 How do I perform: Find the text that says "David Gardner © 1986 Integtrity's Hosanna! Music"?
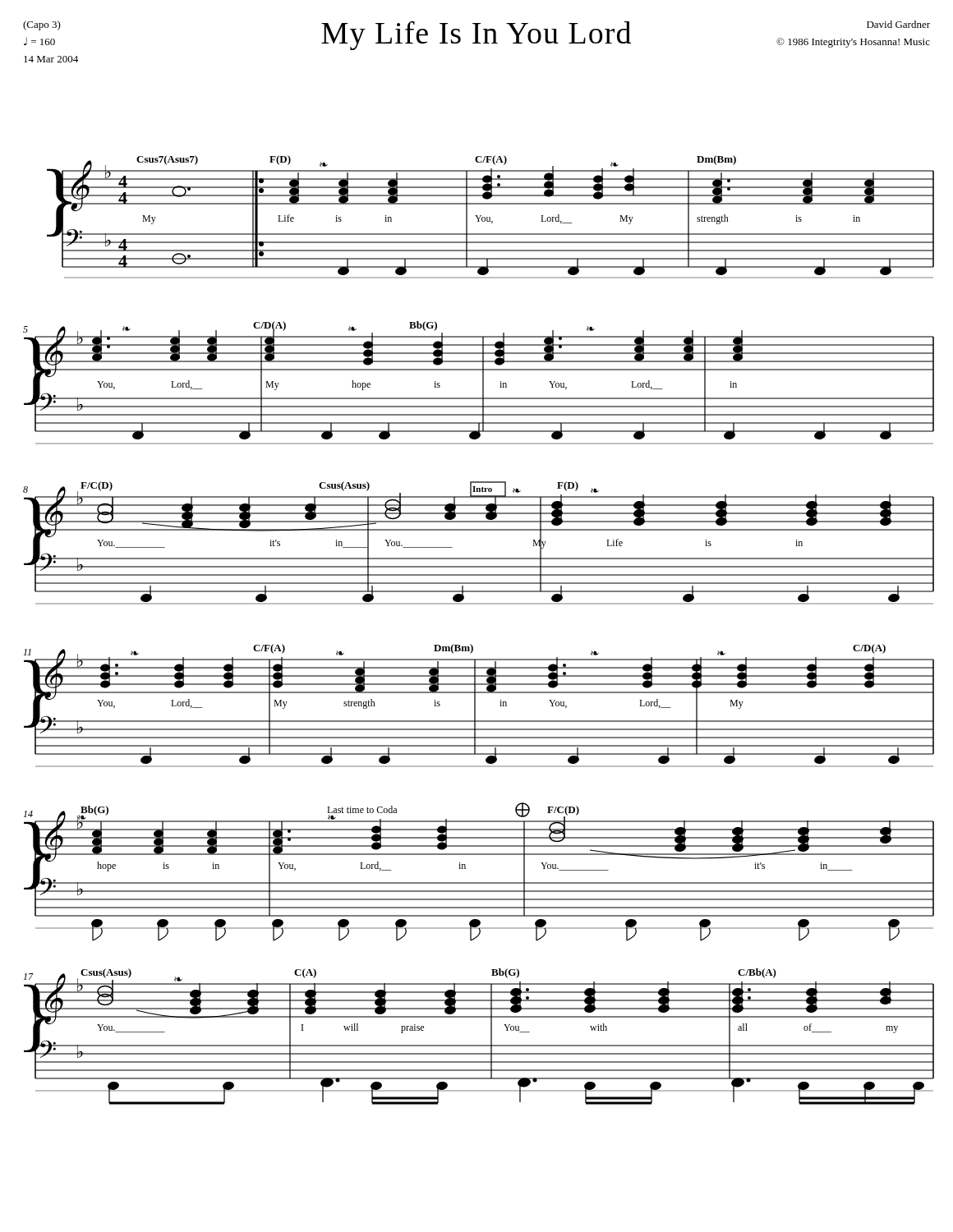point(853,33)
